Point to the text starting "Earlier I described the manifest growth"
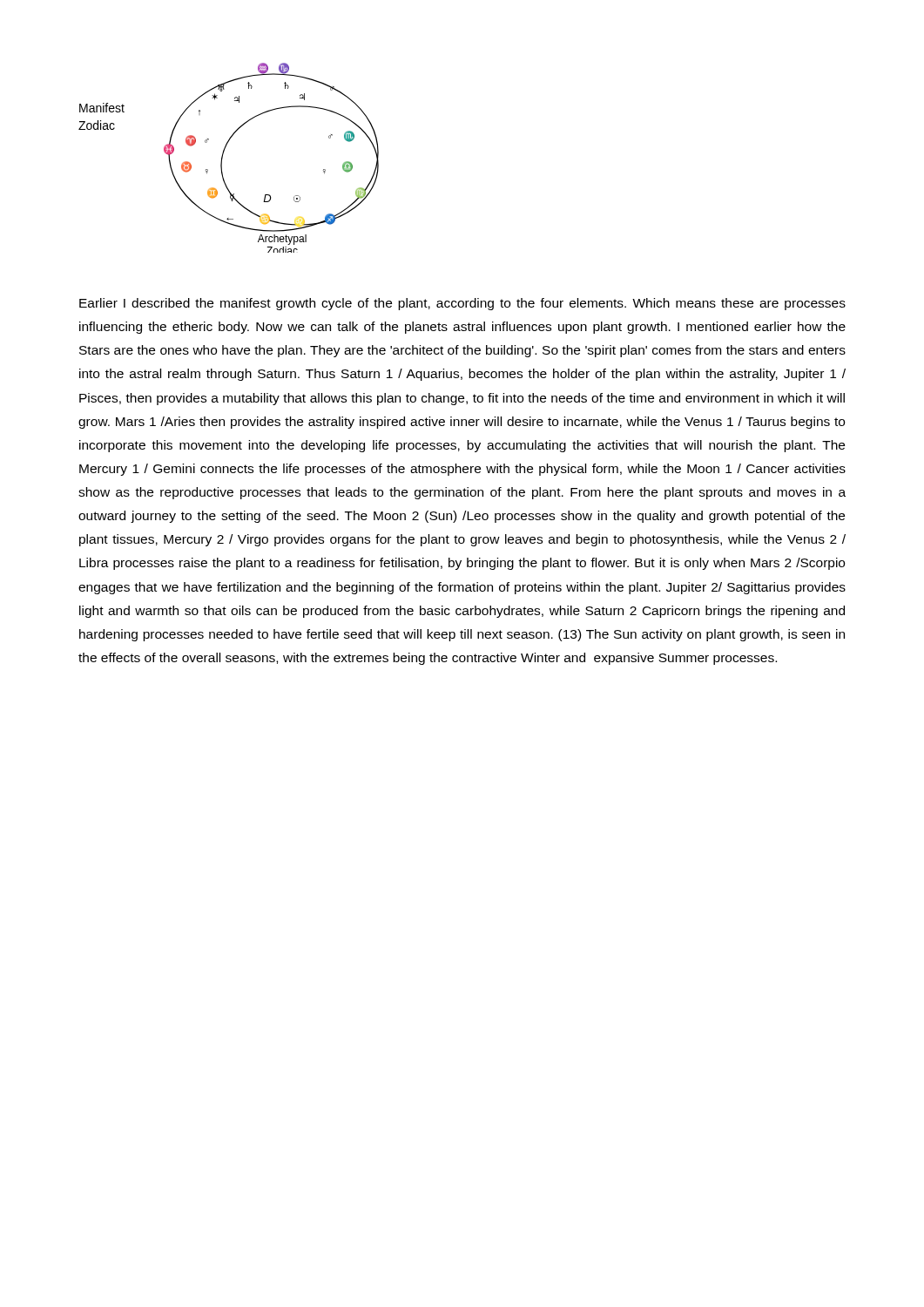 pos(462,480)
